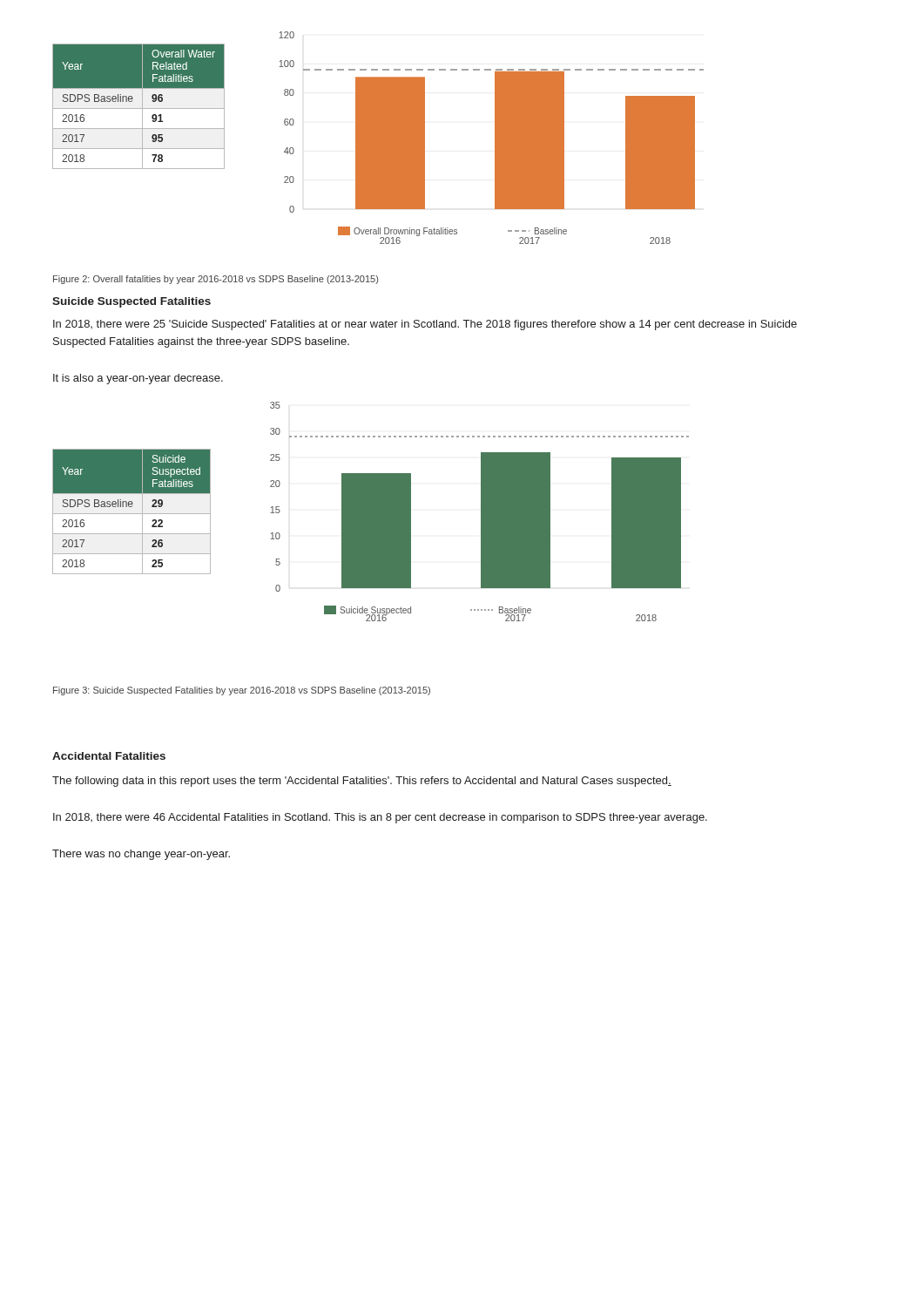The width and height of the screenshot is (924, 1307).
Task: Select the caption containing "Figure 3: Suicide Suspected Fatalities by"
Action: tap(242, 690)
